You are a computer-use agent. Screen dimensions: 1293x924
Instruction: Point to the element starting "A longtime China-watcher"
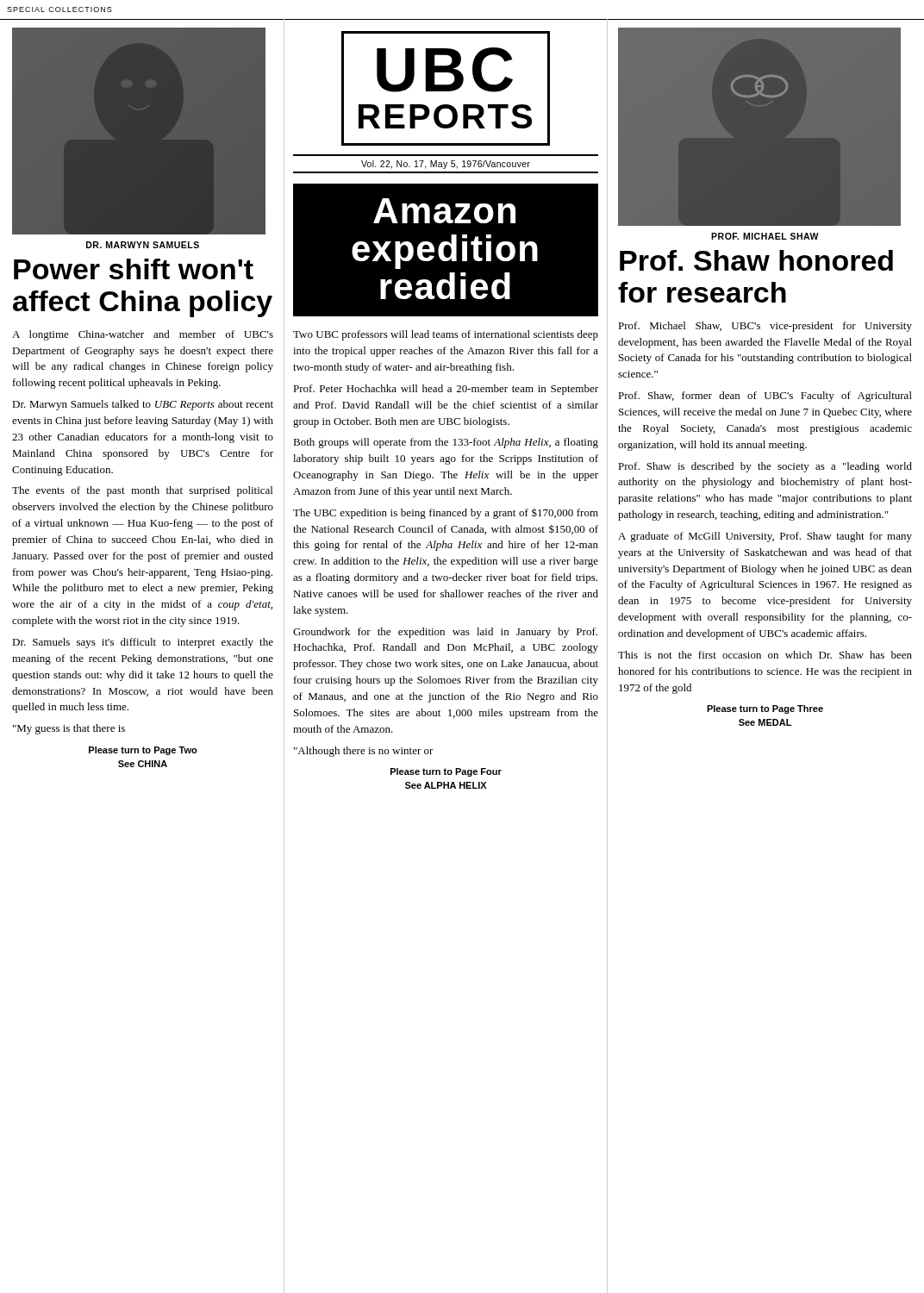[x=143, y=359]
